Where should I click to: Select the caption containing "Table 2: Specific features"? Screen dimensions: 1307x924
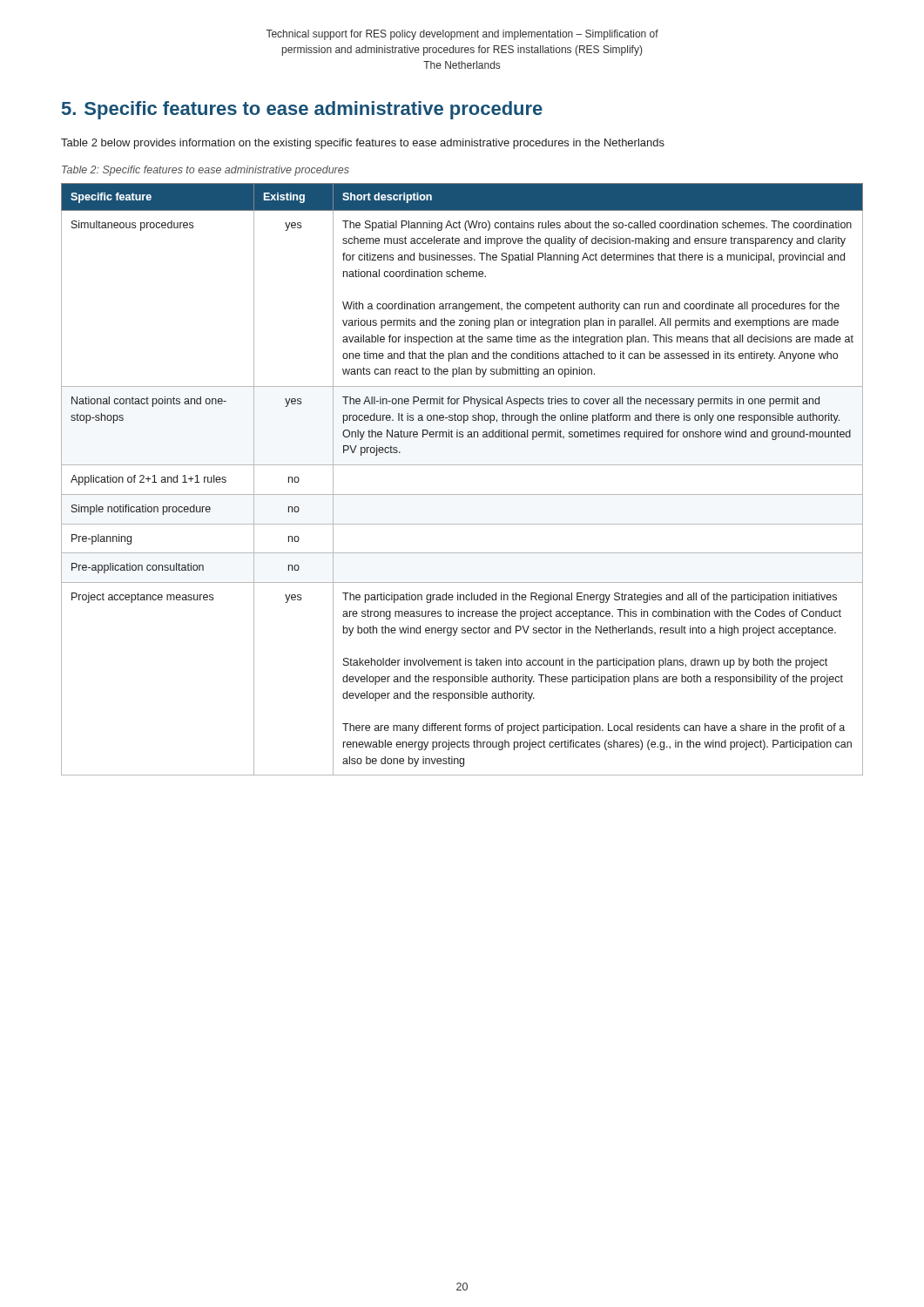point(205,169)
